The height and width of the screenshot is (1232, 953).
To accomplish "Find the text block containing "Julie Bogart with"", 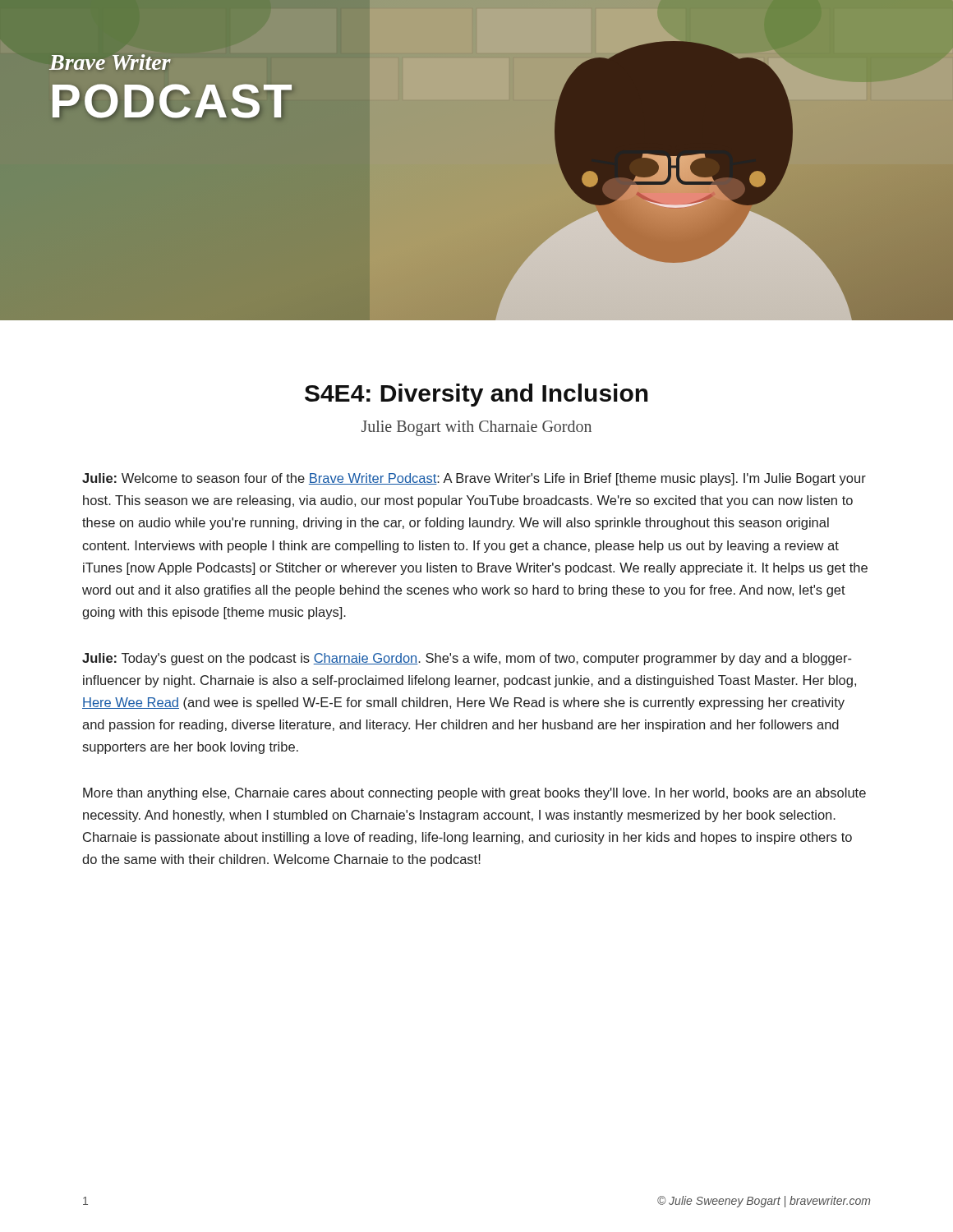I will point(476,426).
